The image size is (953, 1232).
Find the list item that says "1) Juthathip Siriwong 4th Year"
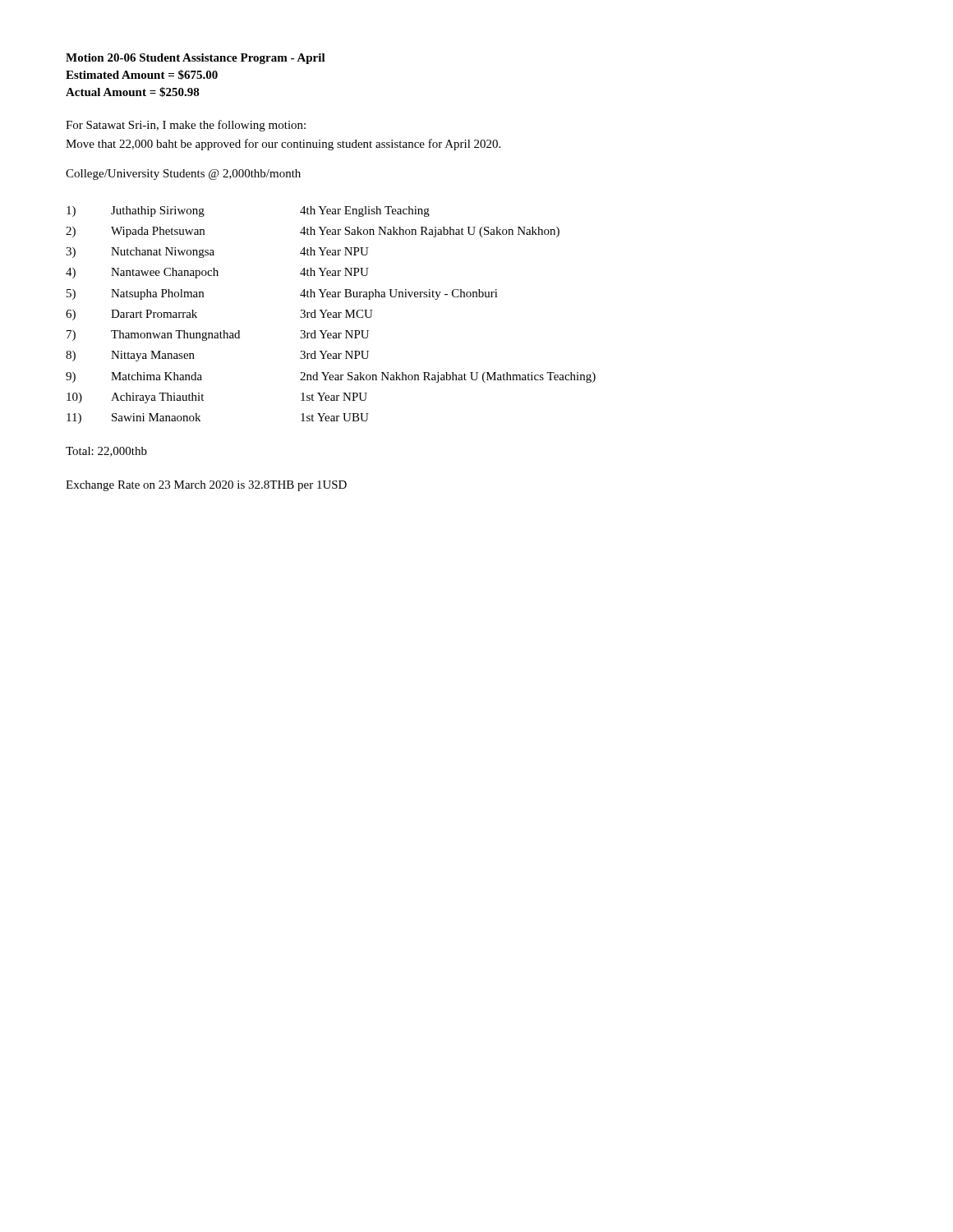coord(152,211)
